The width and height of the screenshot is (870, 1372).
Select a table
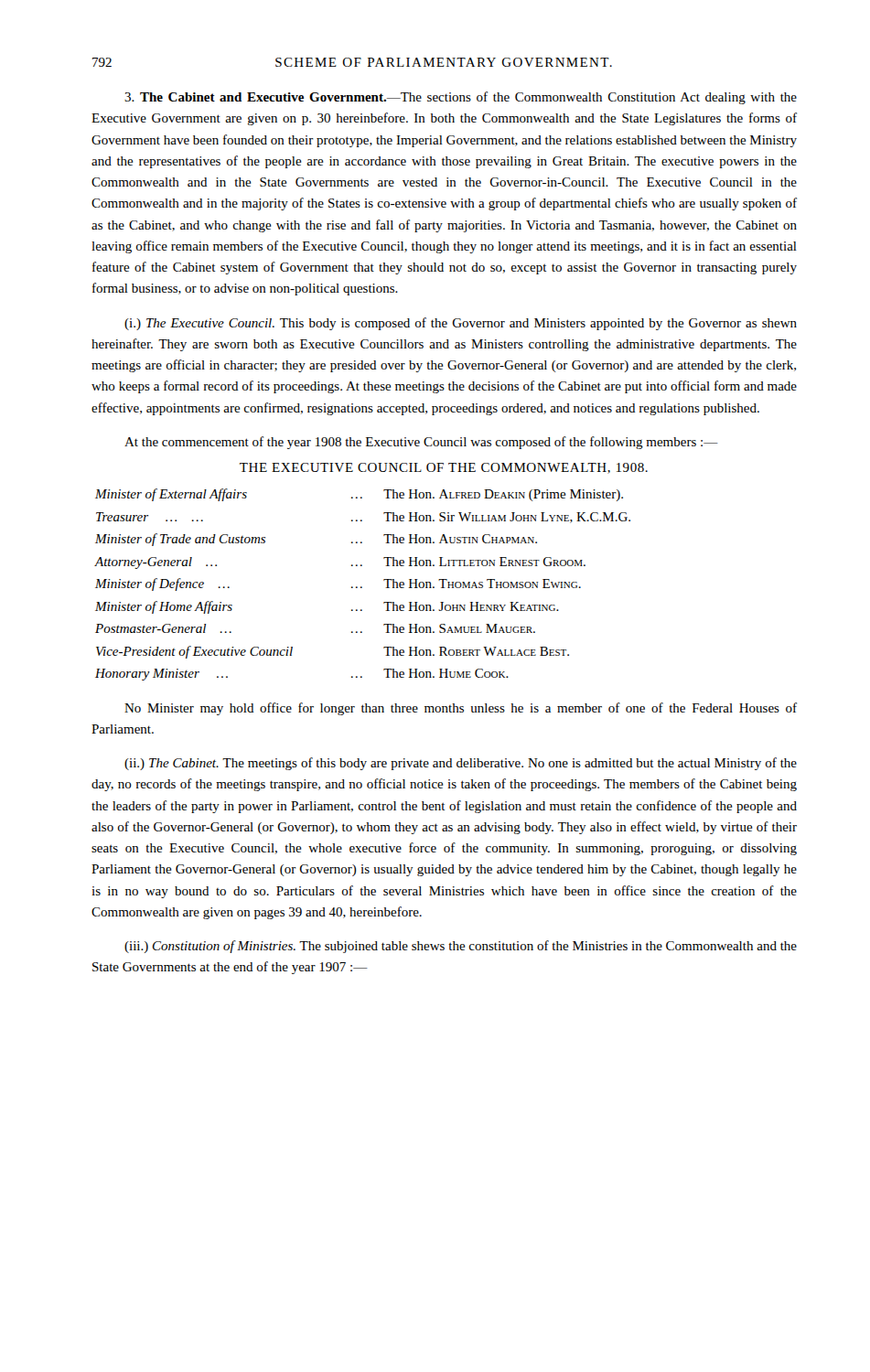[444, 584]
